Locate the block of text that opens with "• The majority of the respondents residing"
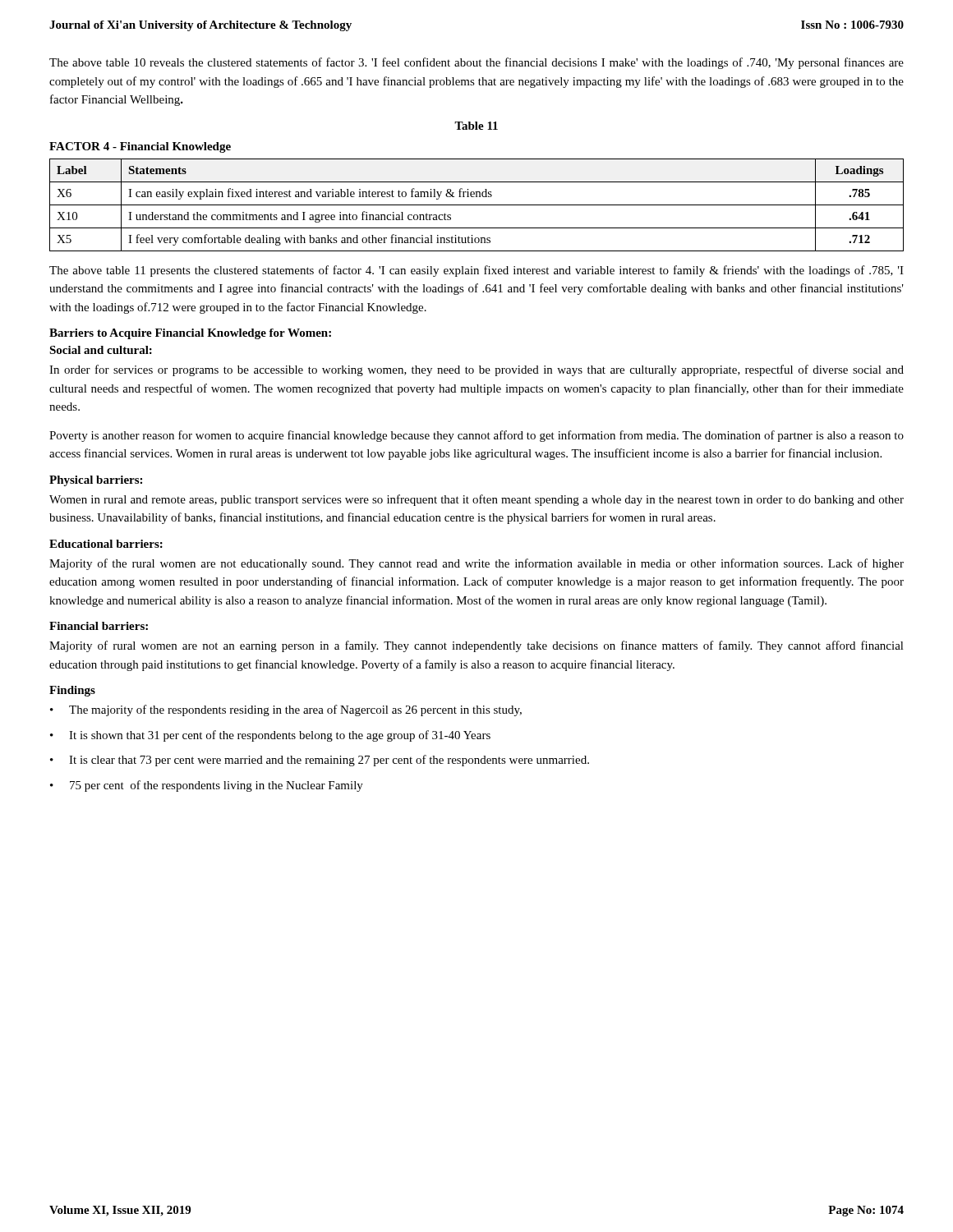Image resolution: width=953 pixels, height=1232 pixels. coord(286,710)
